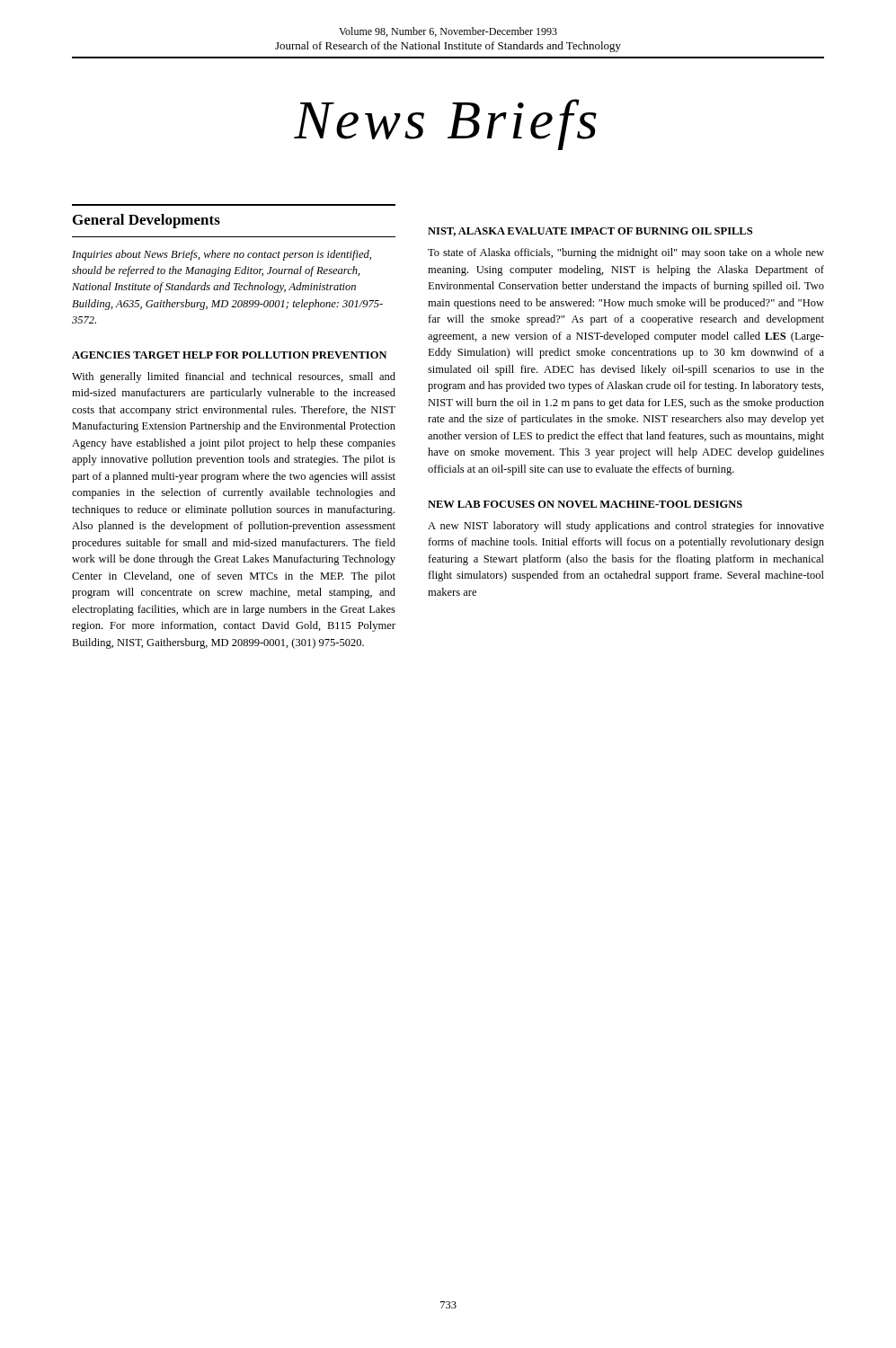
Task: Point to "AGENCIES TARGET HELP FOR POLLUTION PREVENTION"
Action: coord(229,355)
